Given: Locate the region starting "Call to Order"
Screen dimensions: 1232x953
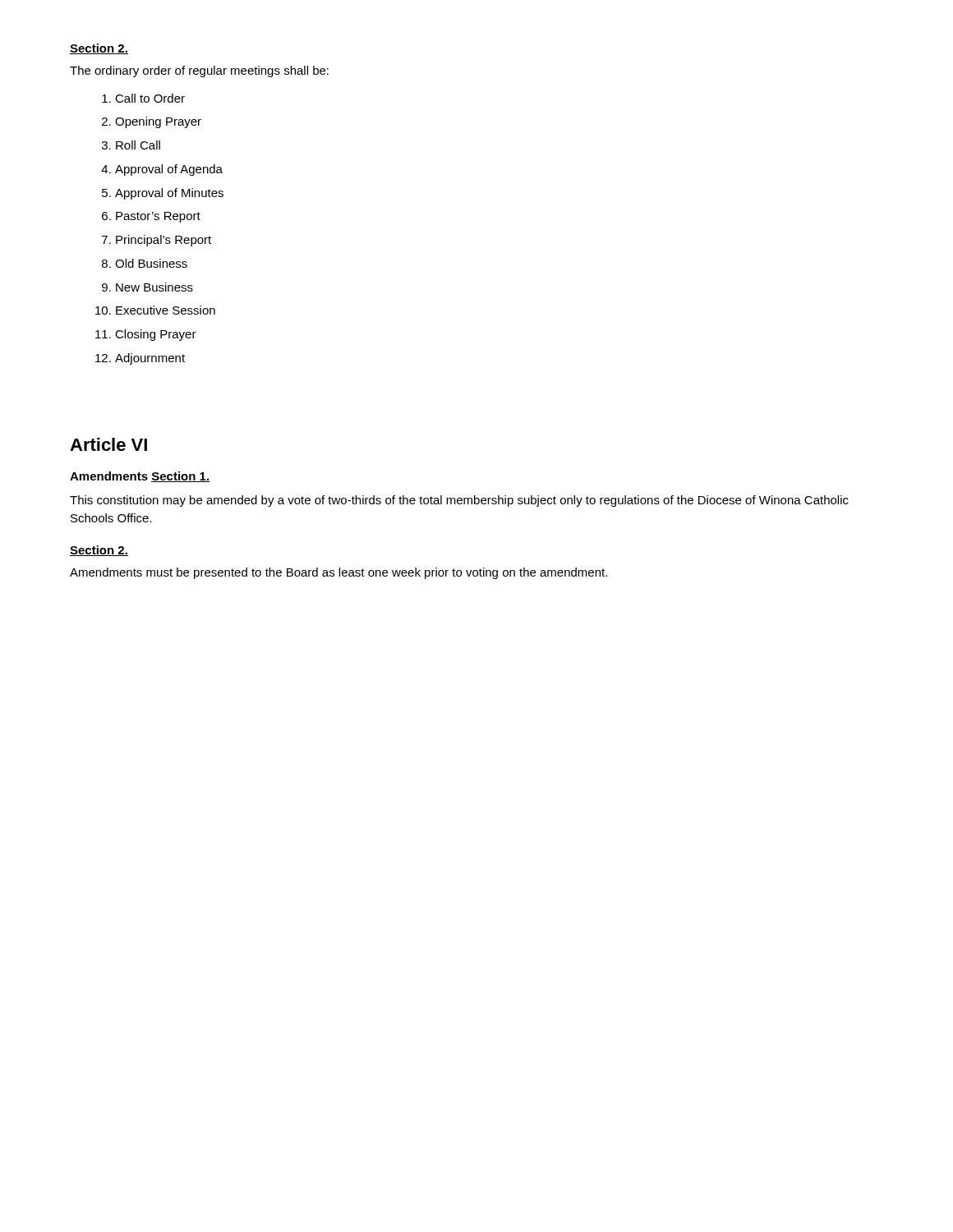Looking at the screenshot, I should pos(143,98).
